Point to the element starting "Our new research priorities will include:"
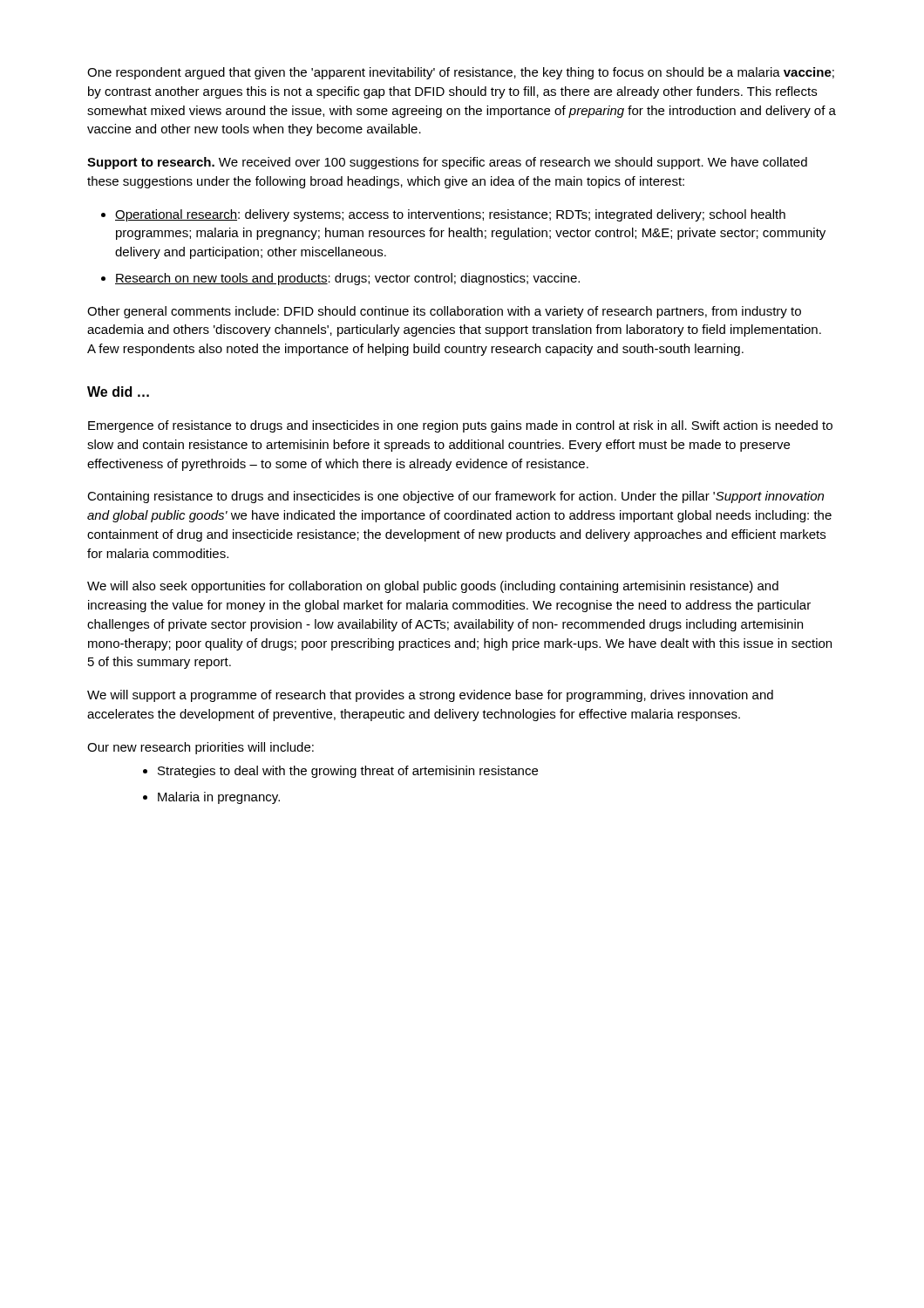The image size is (924, 1308). click(201, 747)
